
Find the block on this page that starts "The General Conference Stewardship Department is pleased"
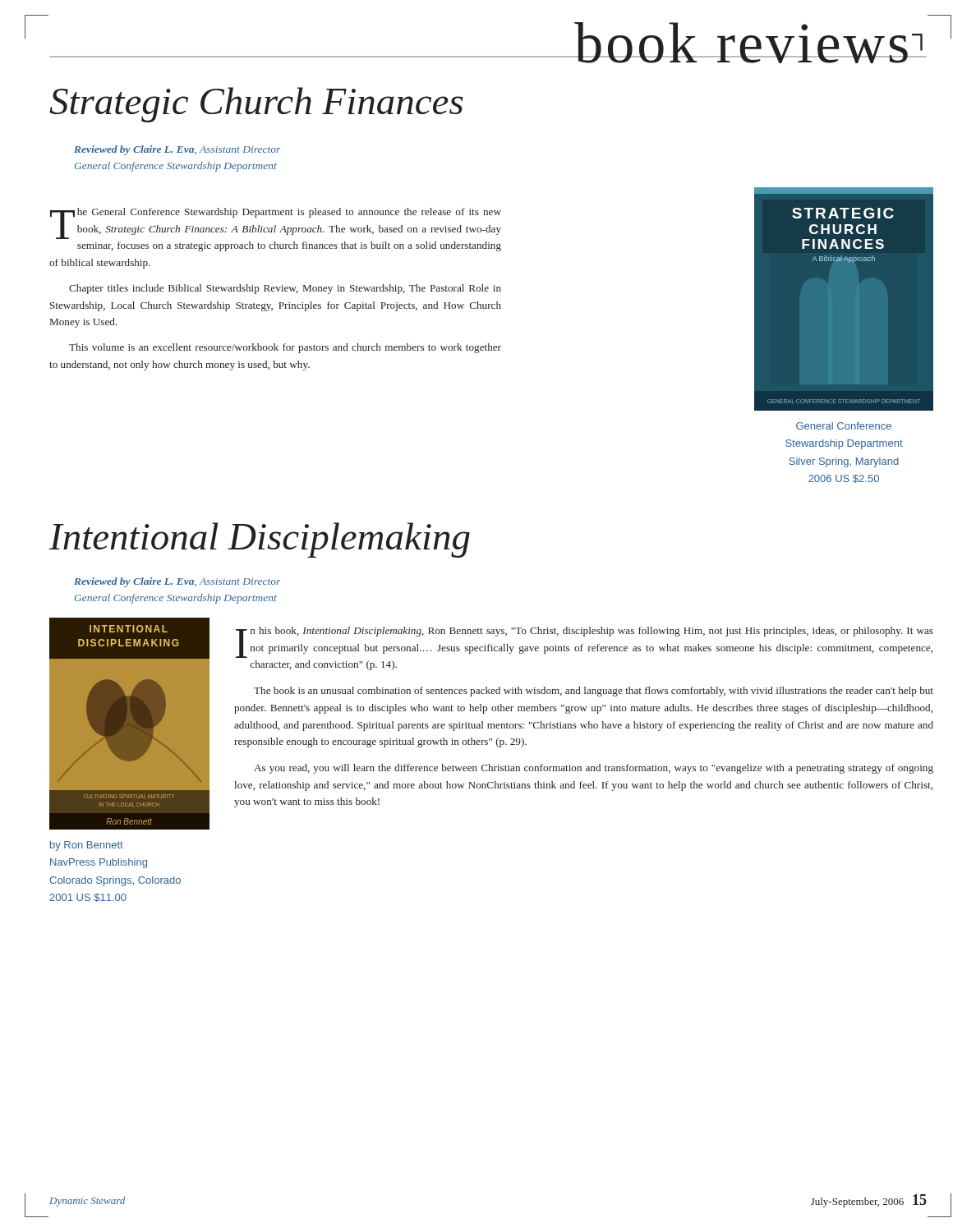pos(275,288)
